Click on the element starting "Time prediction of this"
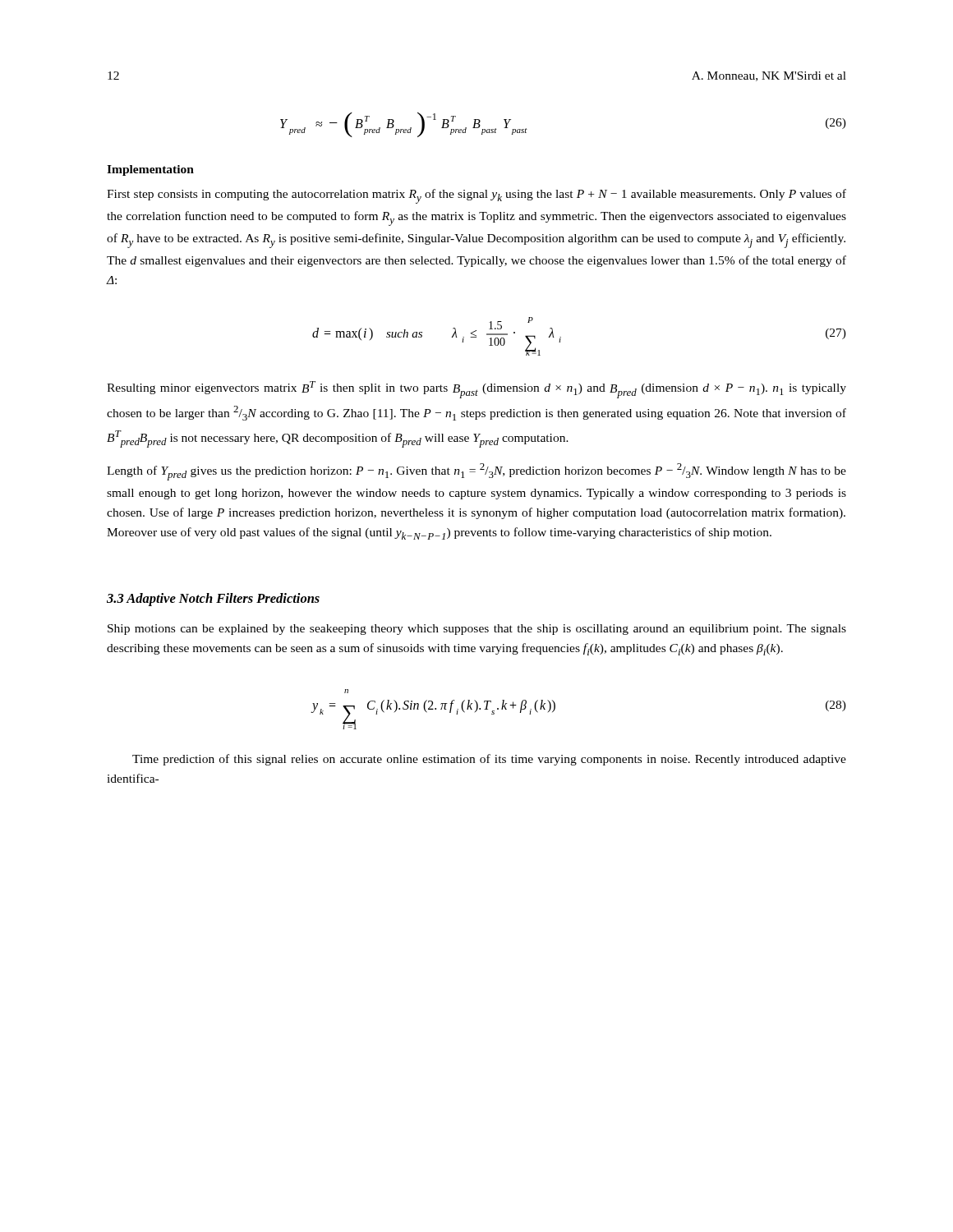The image size is (953, 1232). pos(476,769)
